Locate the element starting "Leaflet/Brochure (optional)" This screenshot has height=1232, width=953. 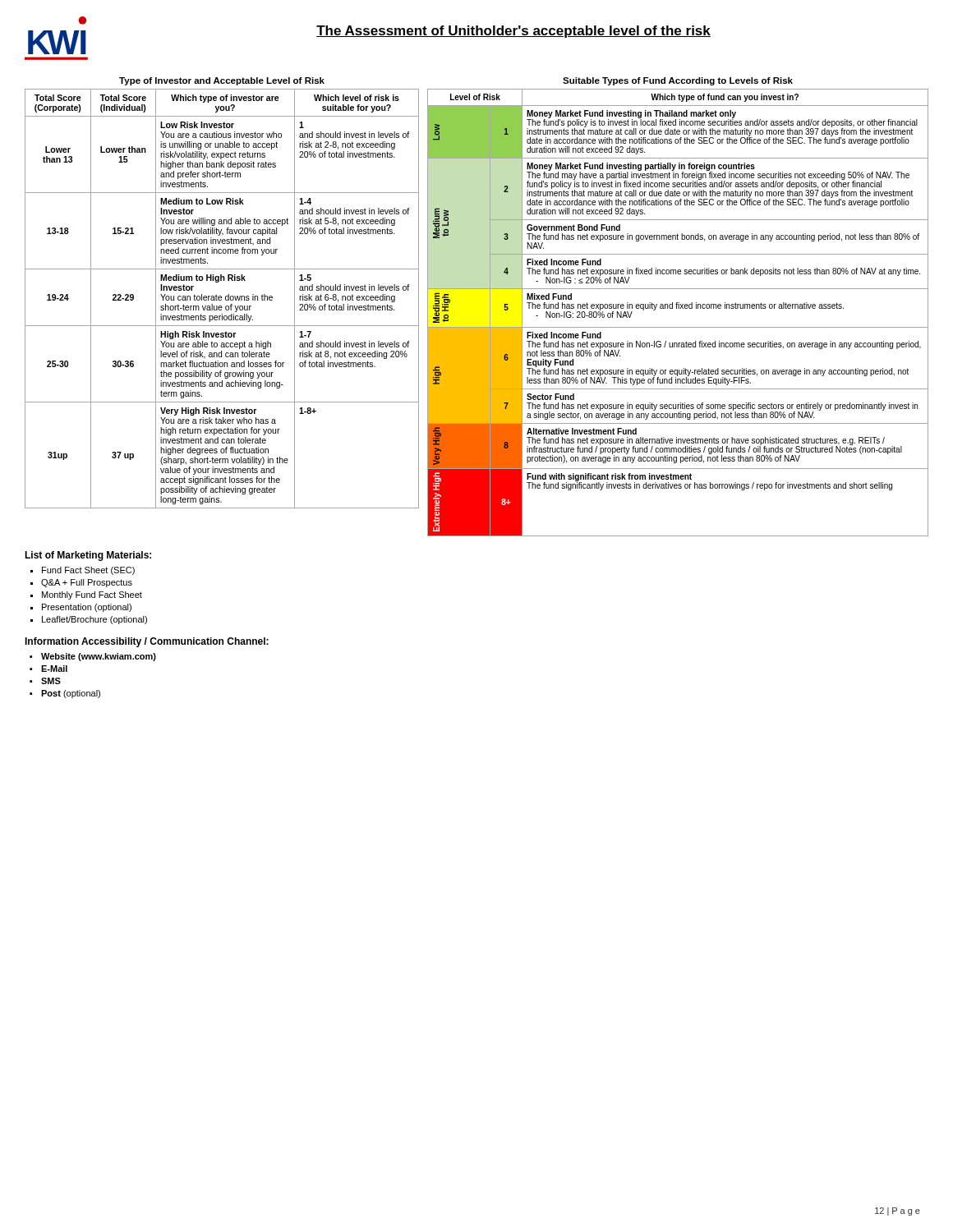(x=94, y=619)
